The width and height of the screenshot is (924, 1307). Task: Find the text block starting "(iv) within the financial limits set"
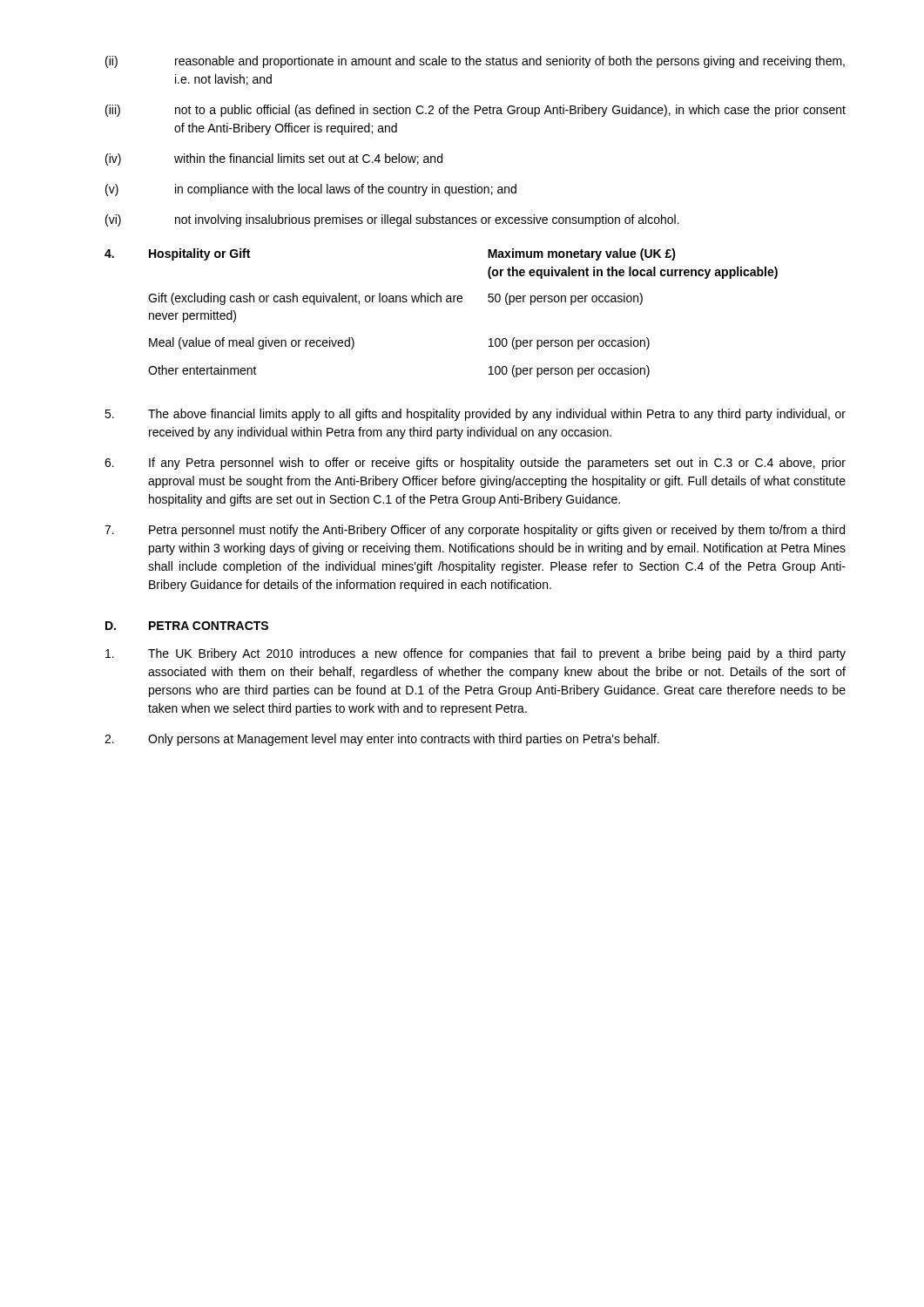pos(274,159)
